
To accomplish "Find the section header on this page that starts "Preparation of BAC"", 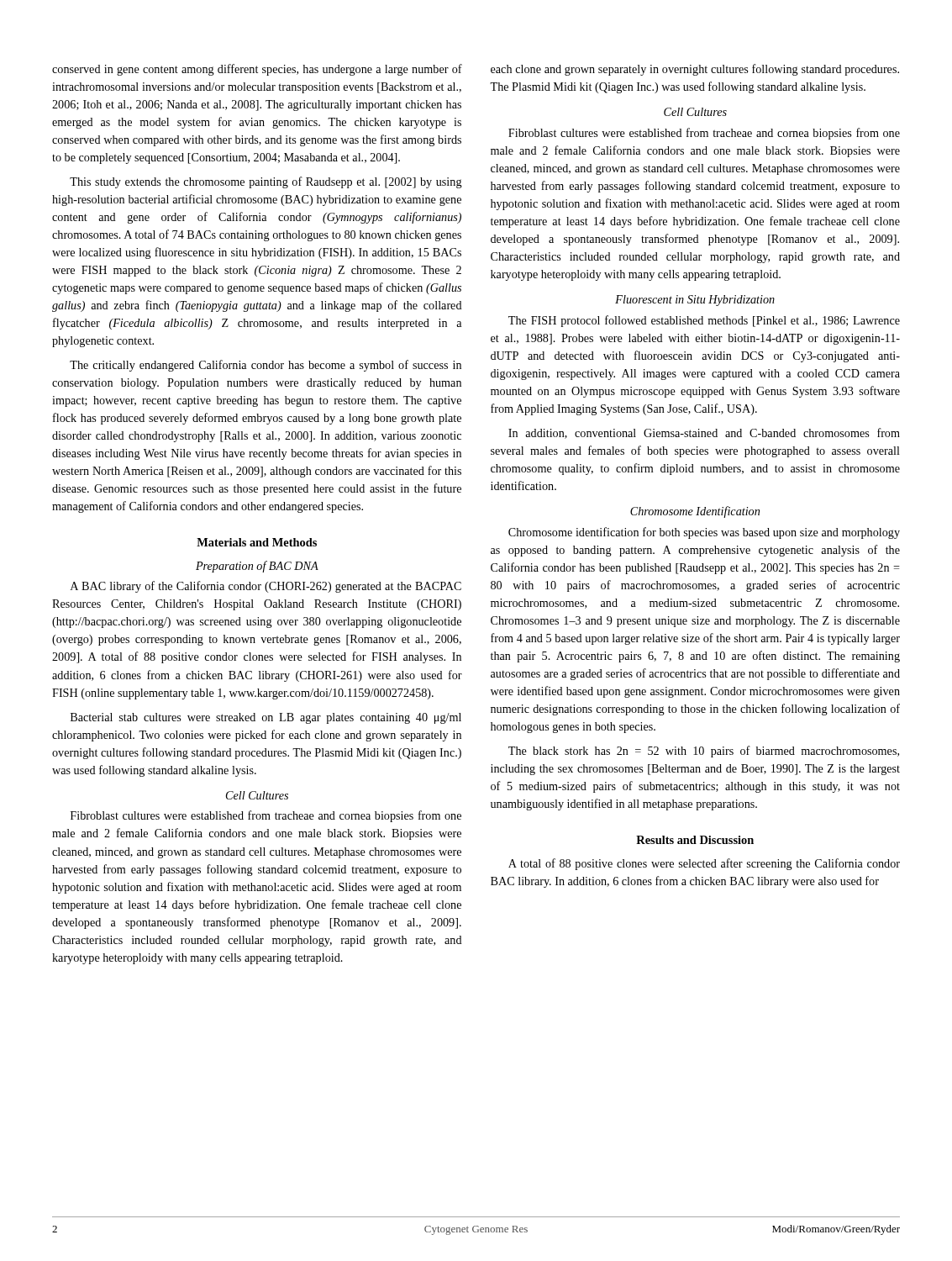I will [x=257, y=566].
